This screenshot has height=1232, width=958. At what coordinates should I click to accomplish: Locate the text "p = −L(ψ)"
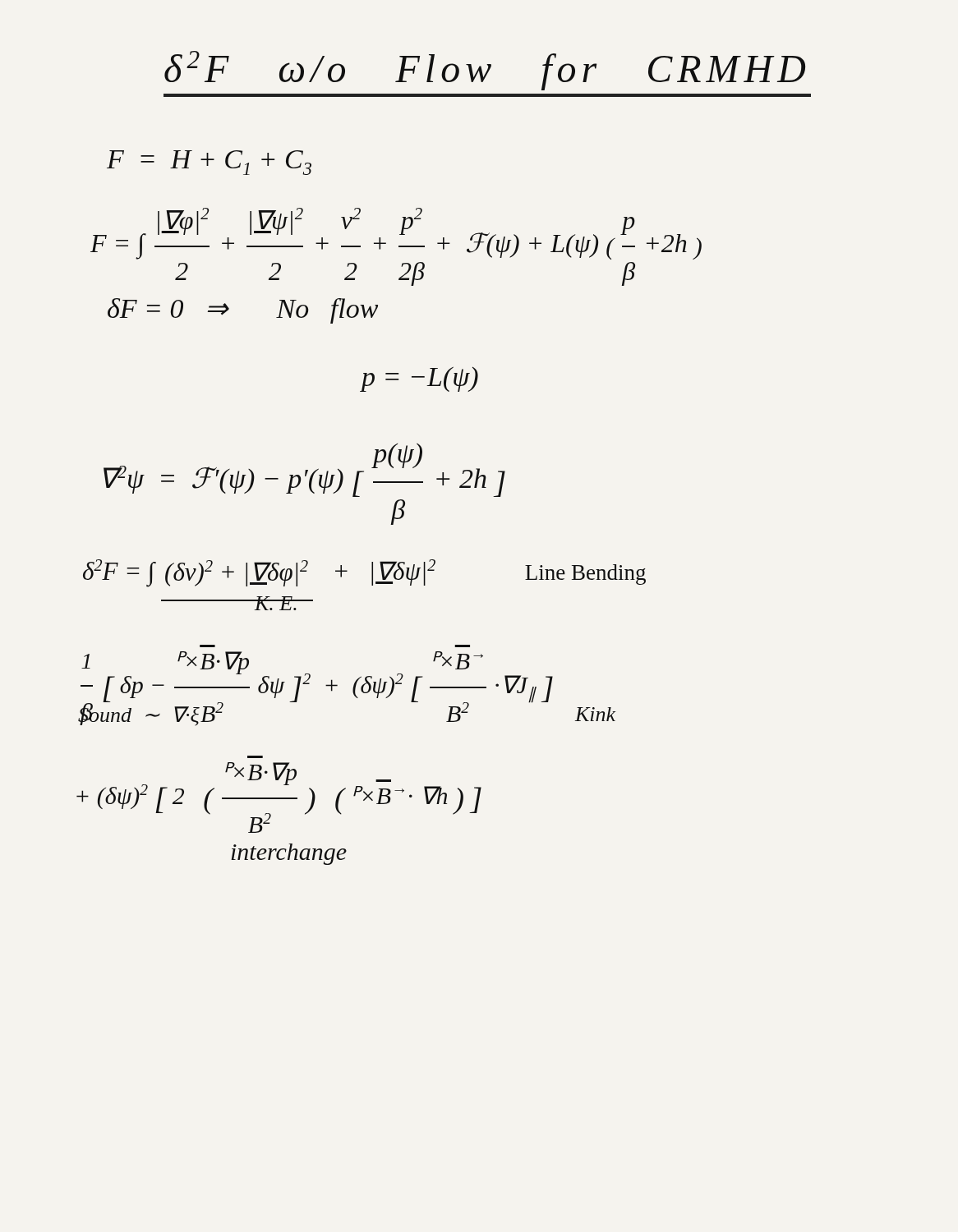click(x=420, y=377)
